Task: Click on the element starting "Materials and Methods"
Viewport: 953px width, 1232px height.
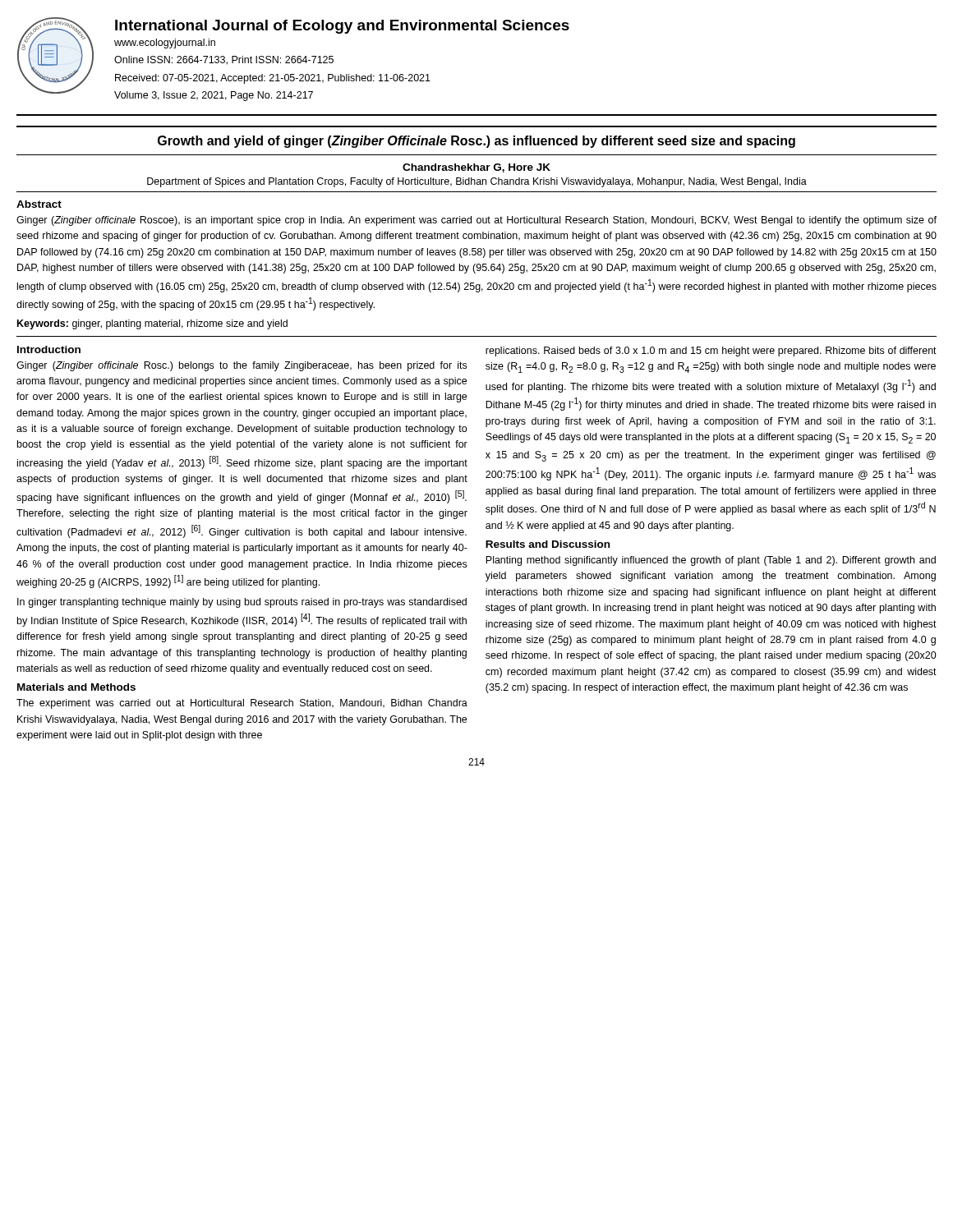Action: coord(76,687)
